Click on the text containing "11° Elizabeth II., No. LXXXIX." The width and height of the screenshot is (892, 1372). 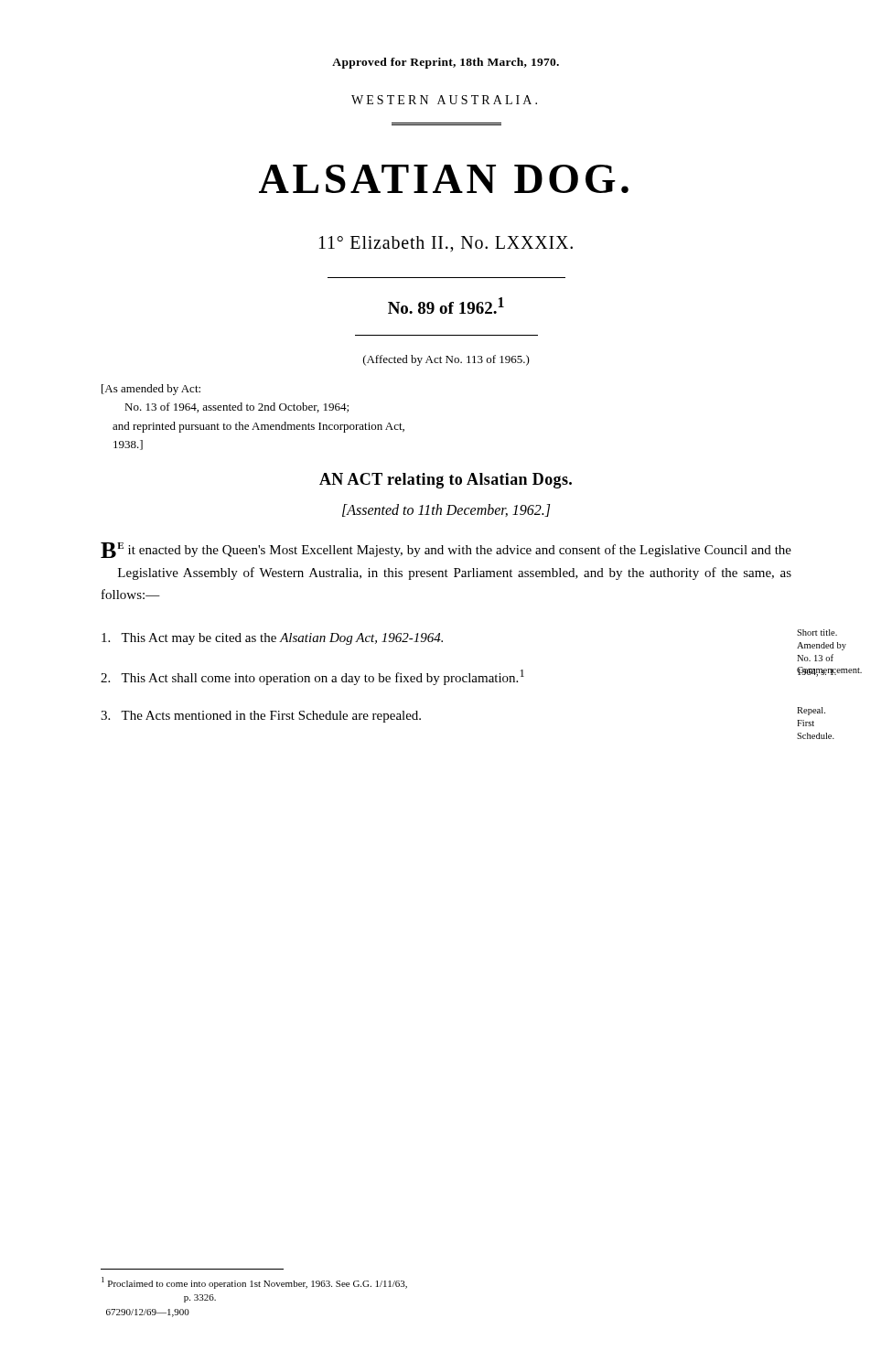click(446, 242)
